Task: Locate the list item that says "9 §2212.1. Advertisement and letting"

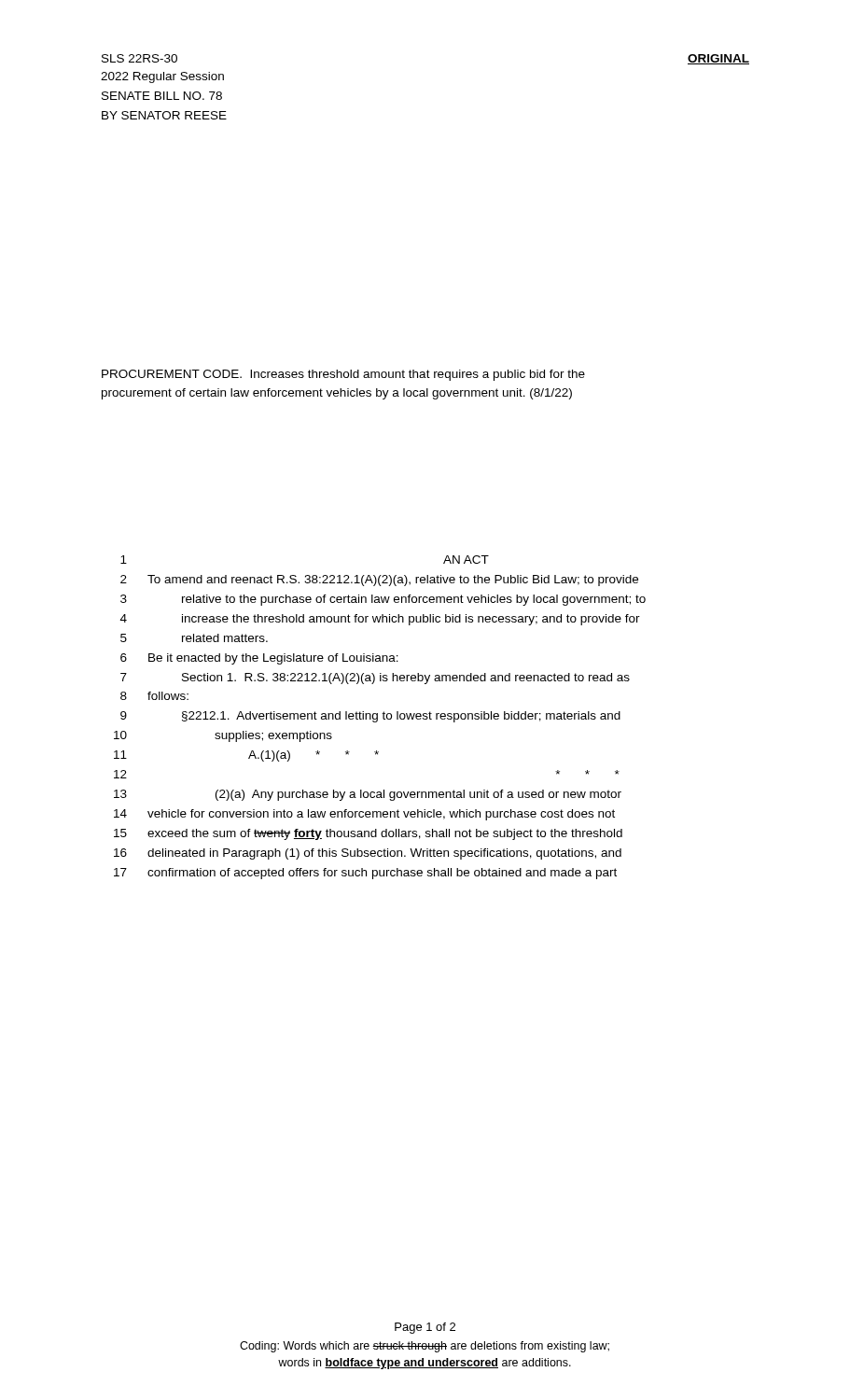Action: (x=443, y=717)
